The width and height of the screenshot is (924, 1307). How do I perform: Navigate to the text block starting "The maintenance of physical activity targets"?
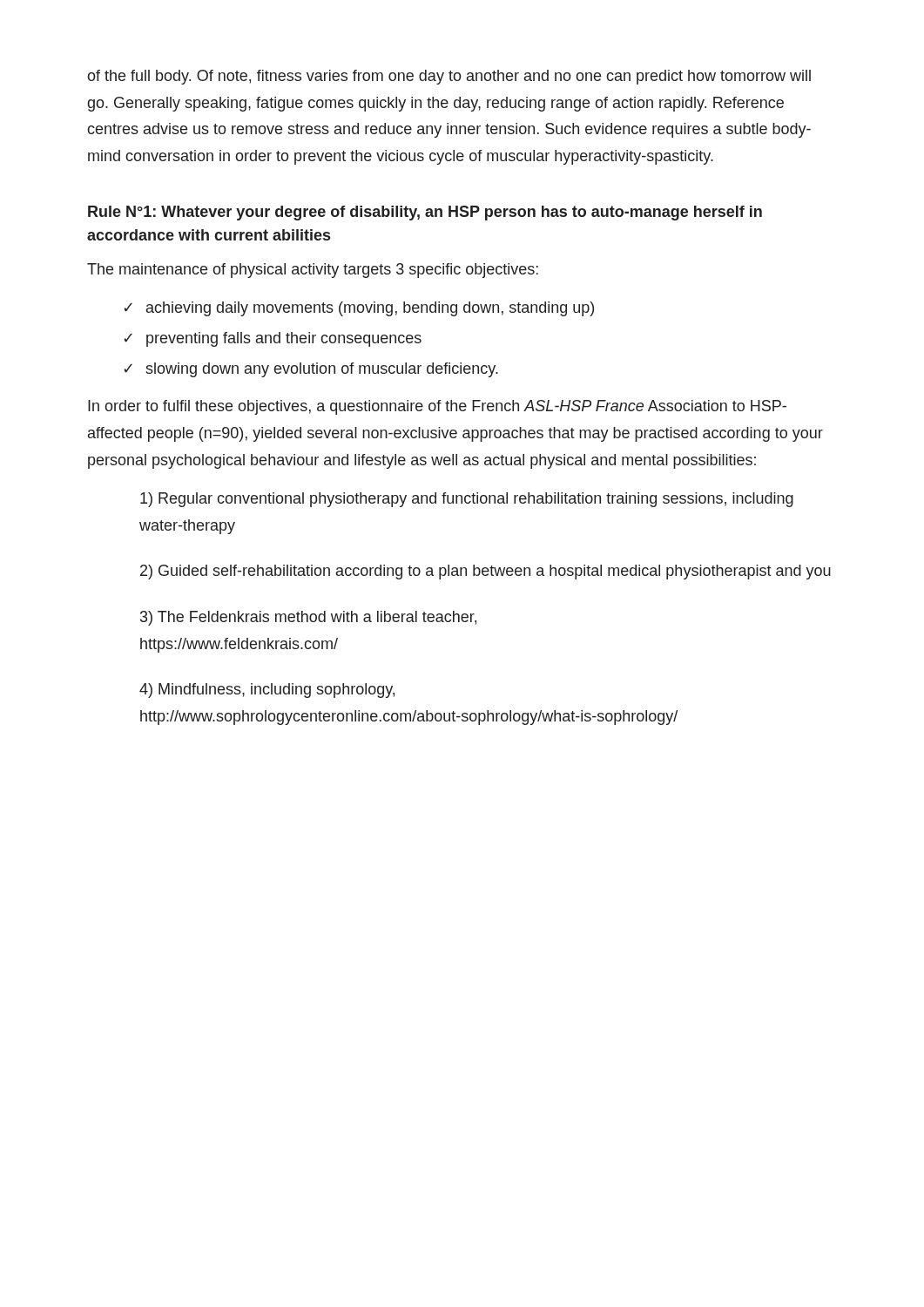(313, 270)
